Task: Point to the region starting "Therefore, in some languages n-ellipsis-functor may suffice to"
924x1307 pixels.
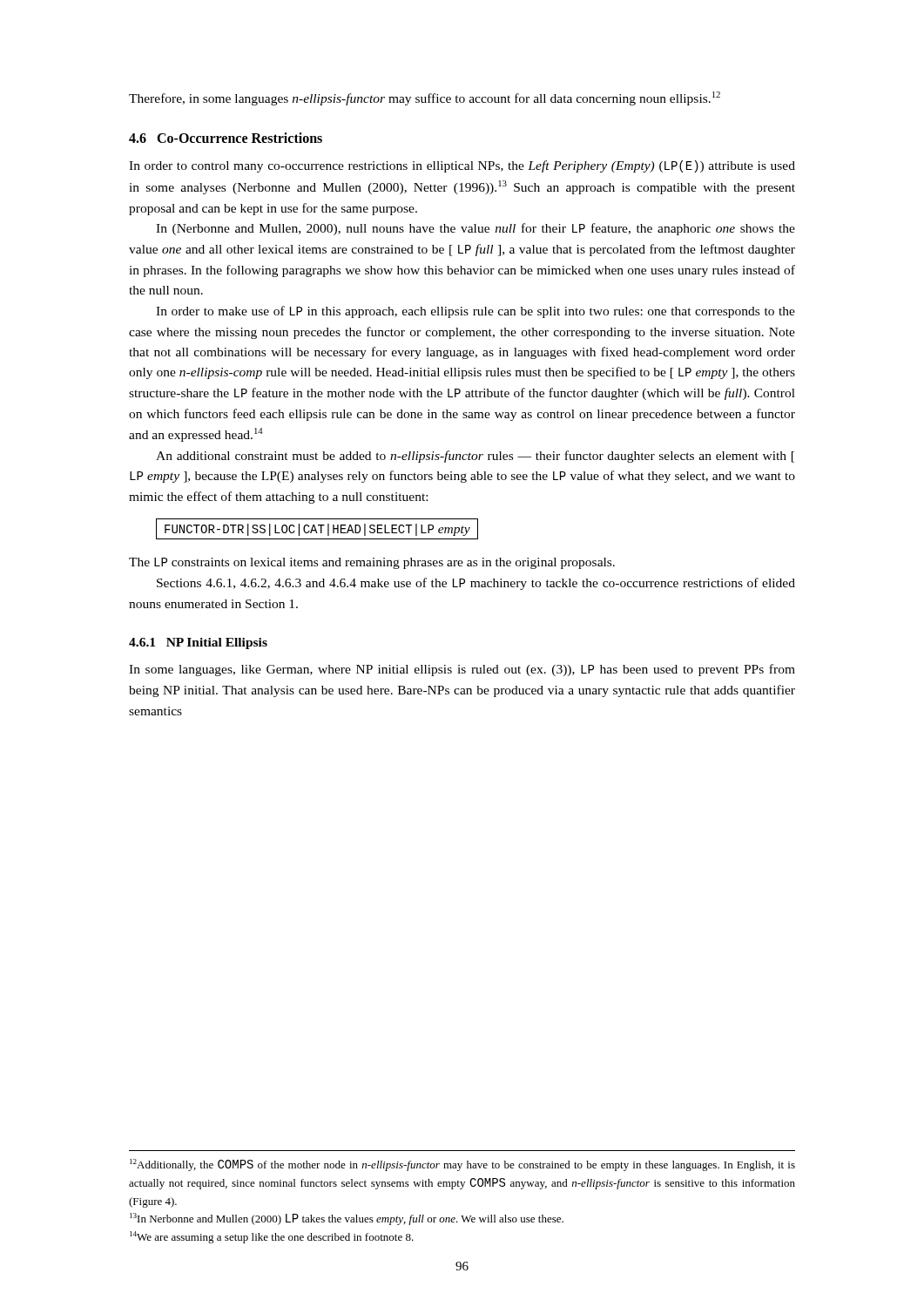Action: tap(462, 98)
